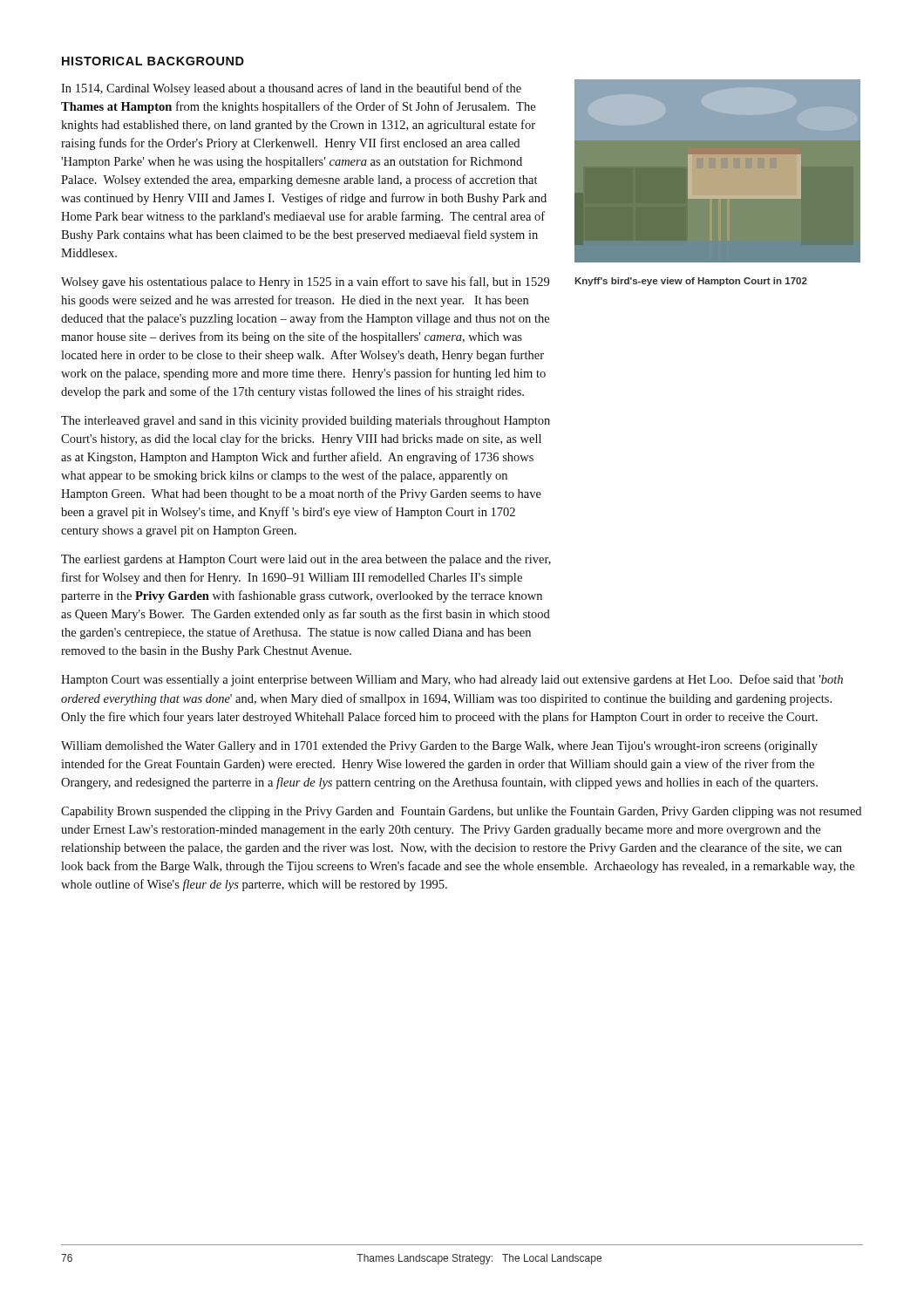This screenshot has height=1308, width=924.
Task: Click on the text block that reads "In 1514, Cardinal Wolsey leased about"
Action: pos(304,171)
